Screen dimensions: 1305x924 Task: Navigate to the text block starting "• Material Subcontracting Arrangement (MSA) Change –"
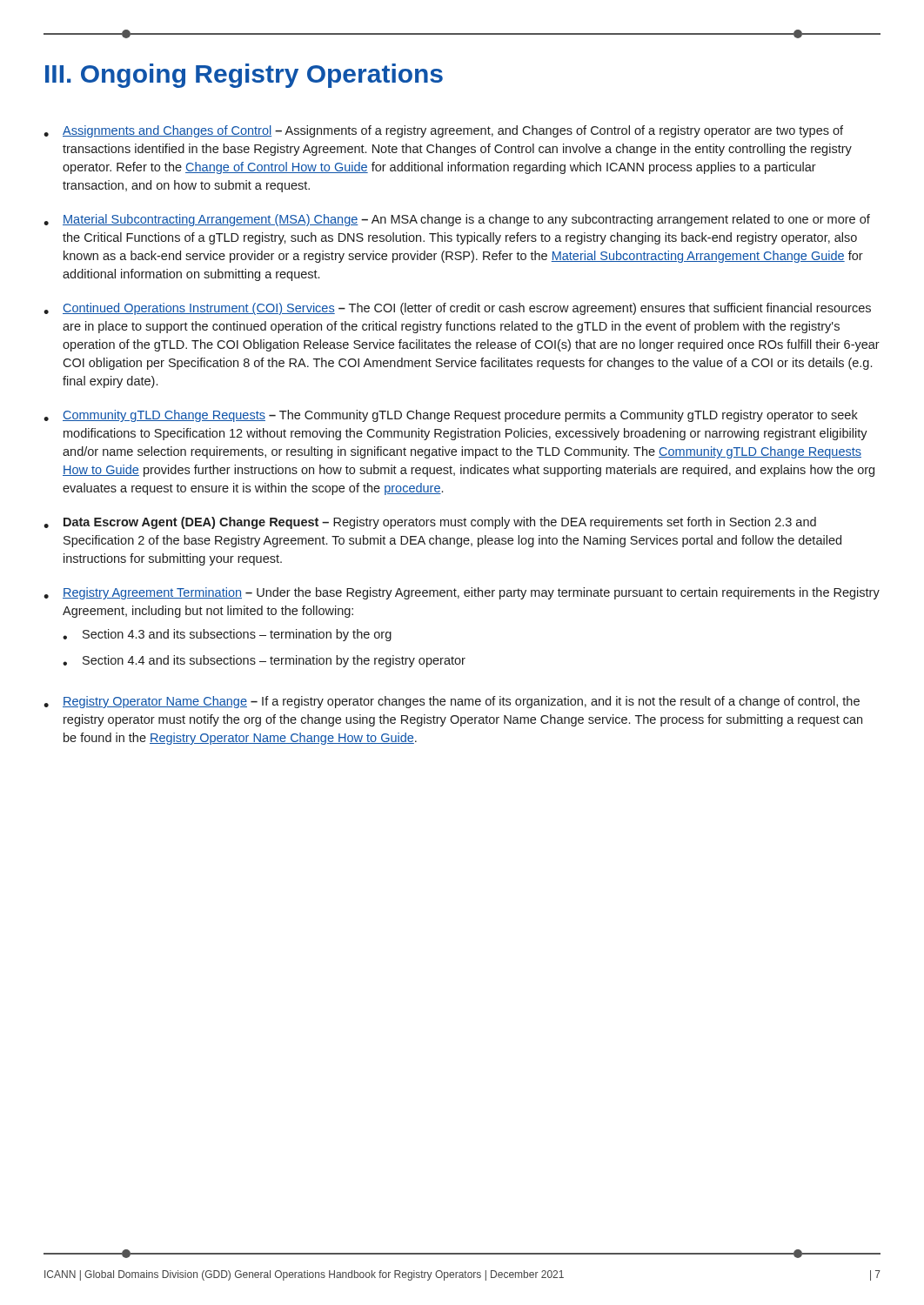point(462,247)
